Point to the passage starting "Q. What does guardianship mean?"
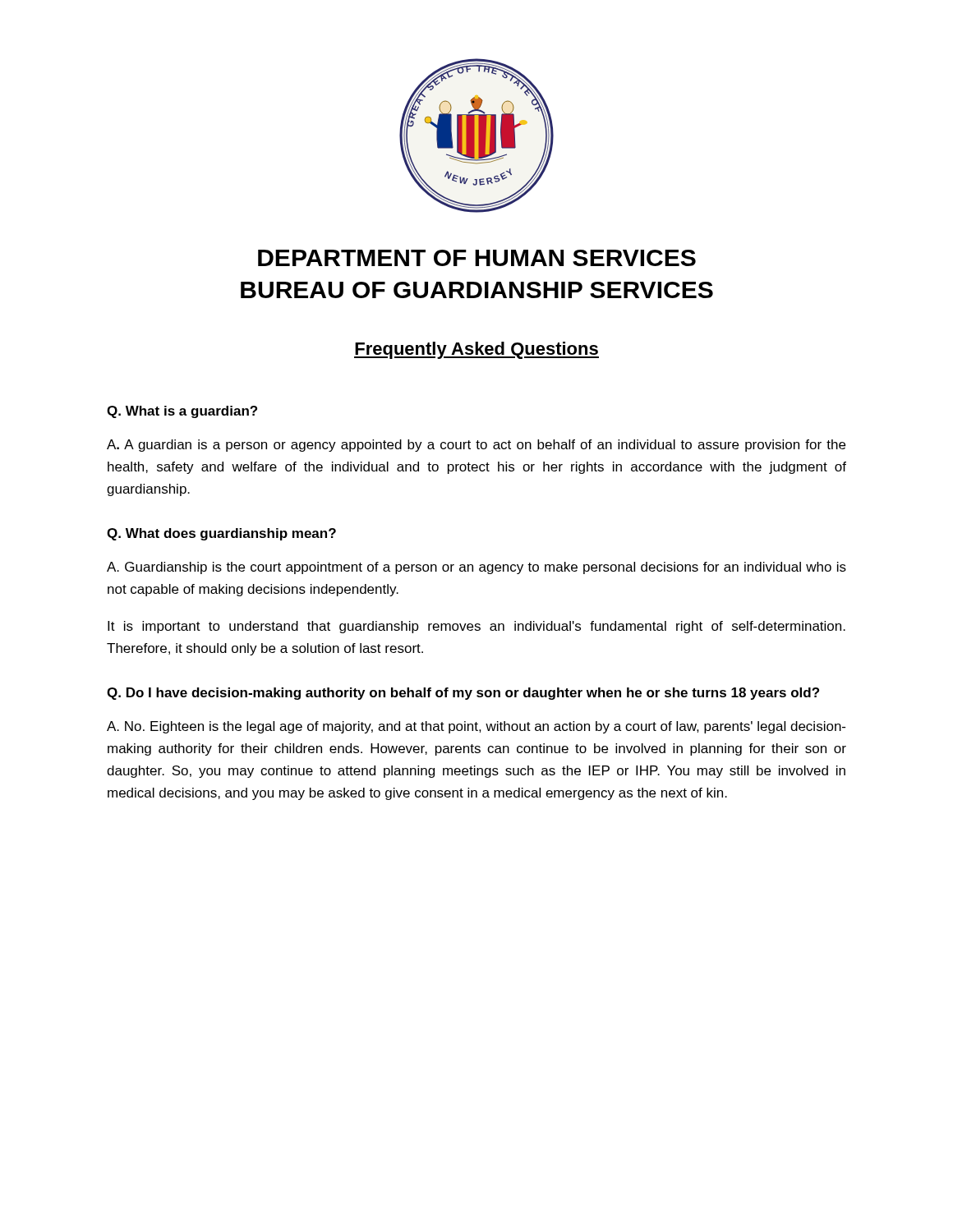The image size is (953, 1232). [222, 534]
